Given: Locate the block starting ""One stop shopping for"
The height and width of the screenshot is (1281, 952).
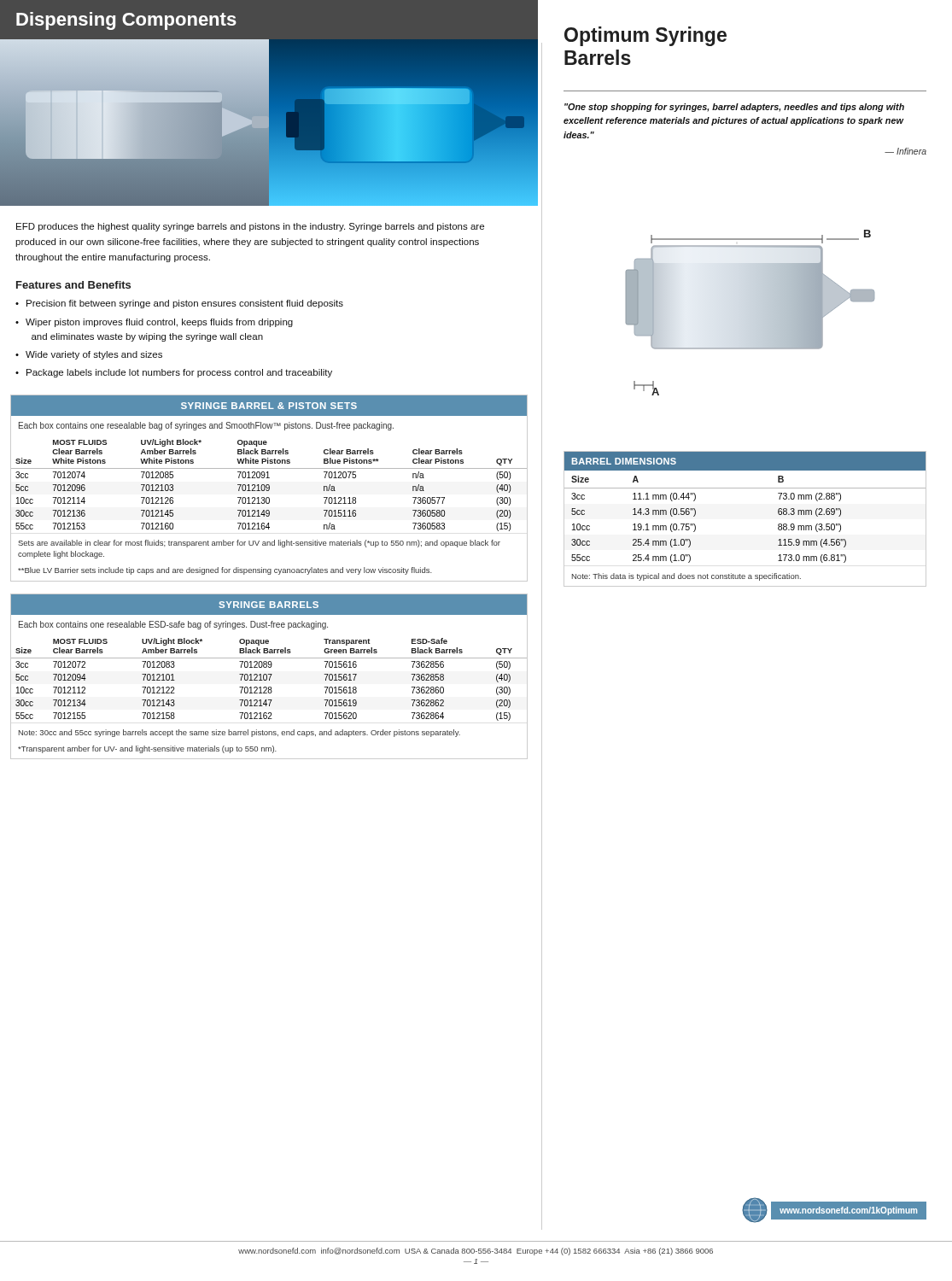Looking at the screenshot, I should pos(745,130).
